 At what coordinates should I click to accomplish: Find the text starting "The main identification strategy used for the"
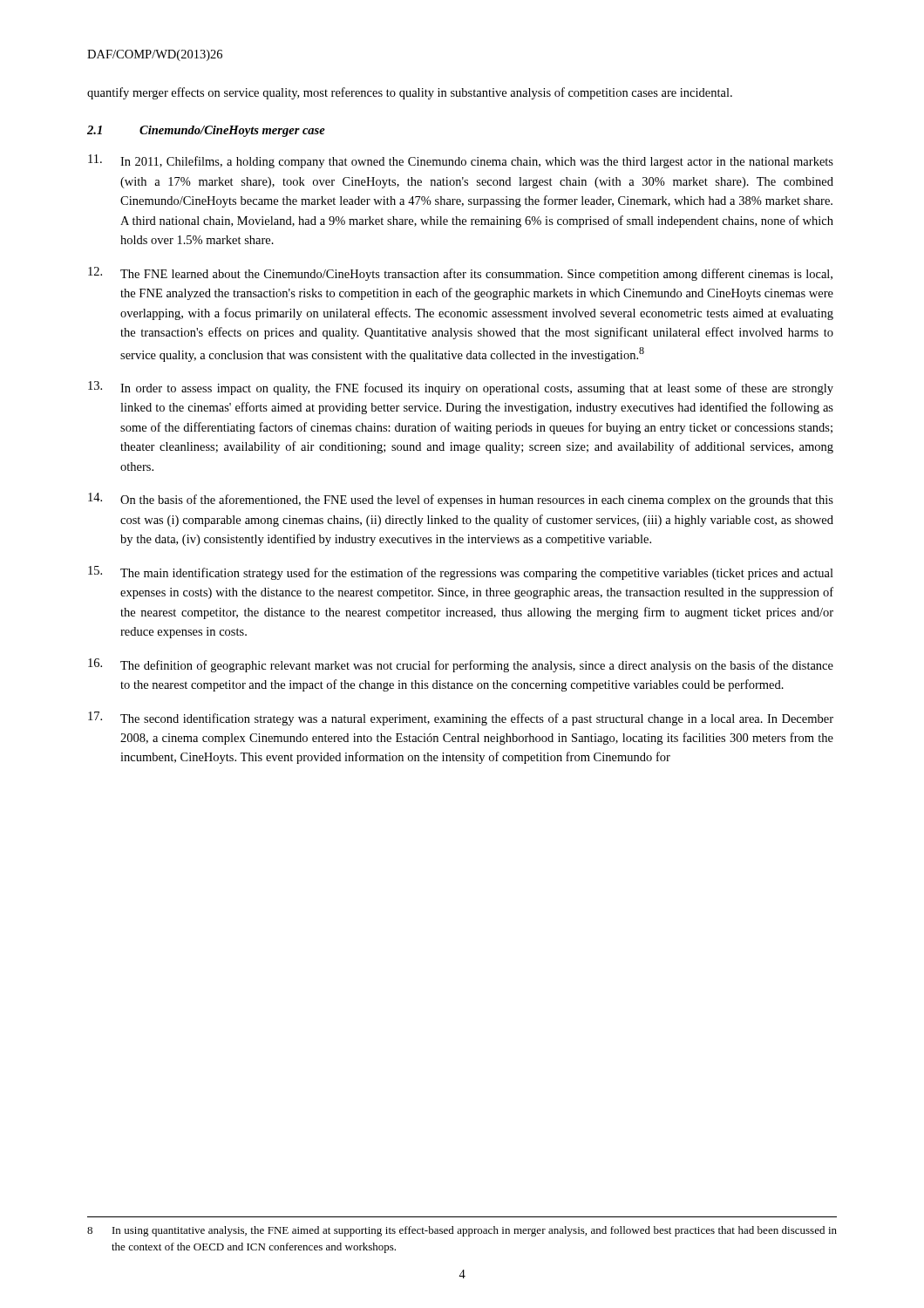pos(460,602)
